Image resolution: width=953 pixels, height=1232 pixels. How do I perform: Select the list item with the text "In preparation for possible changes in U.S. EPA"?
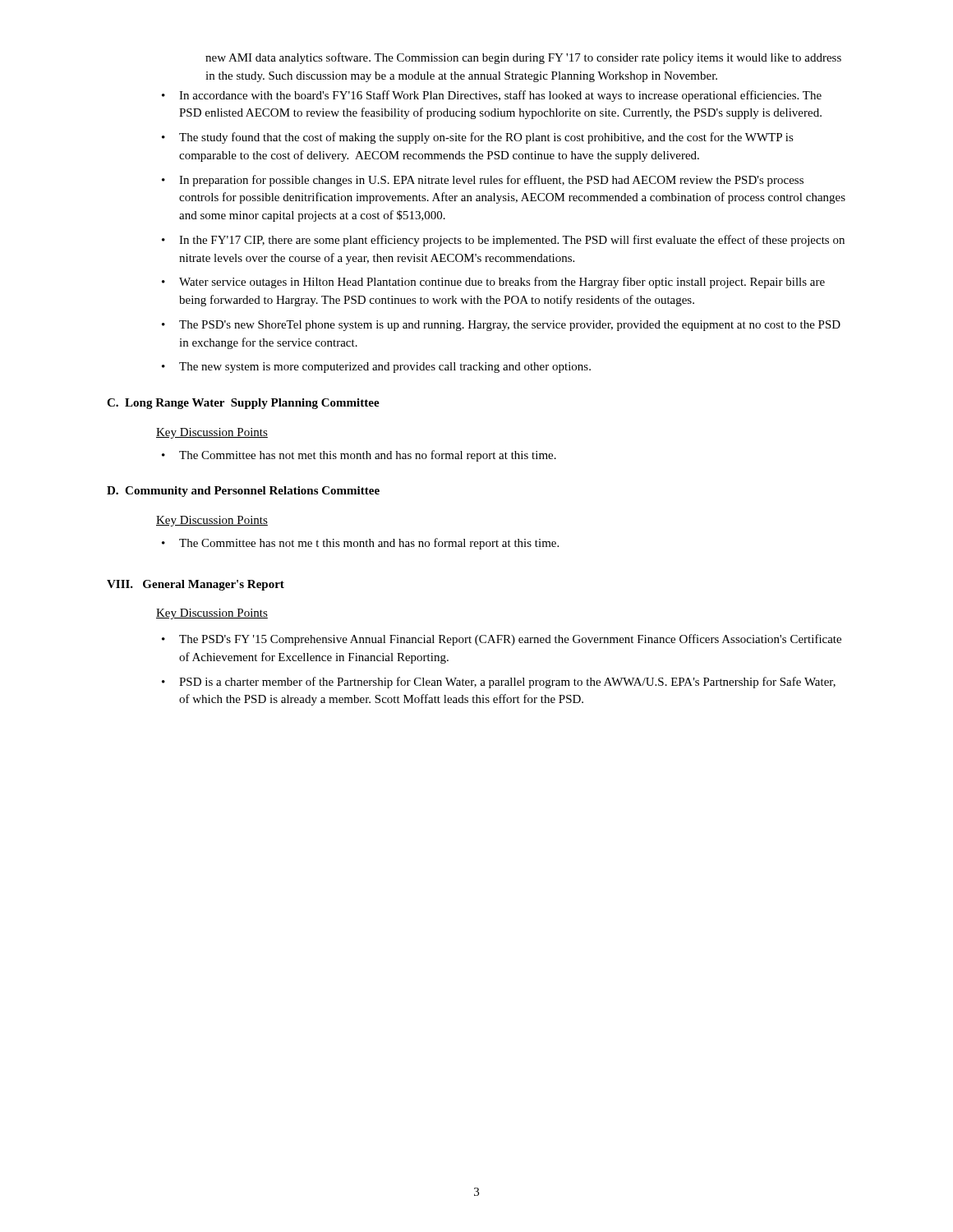pyautogui.click(x=512, y=197)
